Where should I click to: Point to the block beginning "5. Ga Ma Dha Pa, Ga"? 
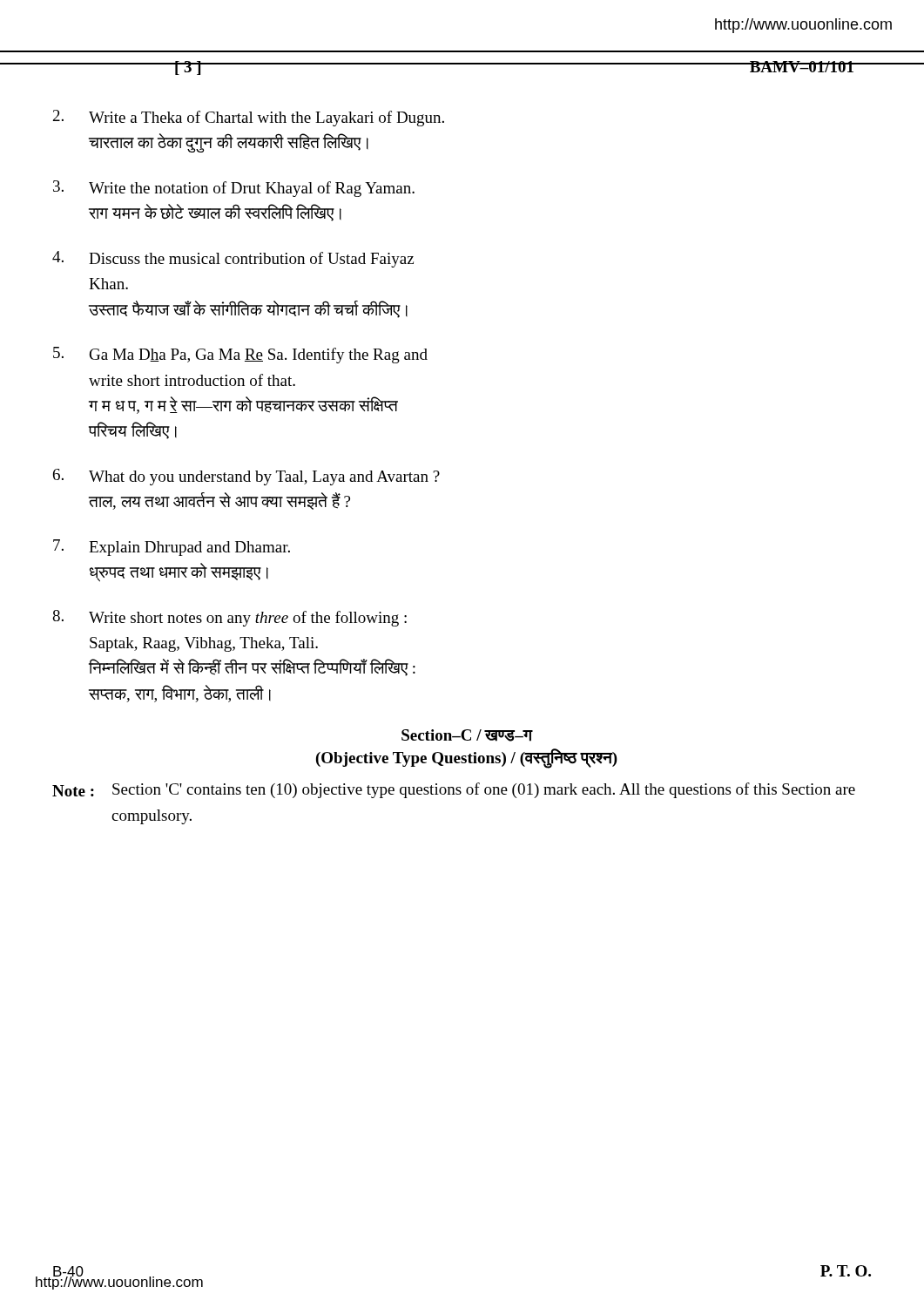click(x=240, y=355)
